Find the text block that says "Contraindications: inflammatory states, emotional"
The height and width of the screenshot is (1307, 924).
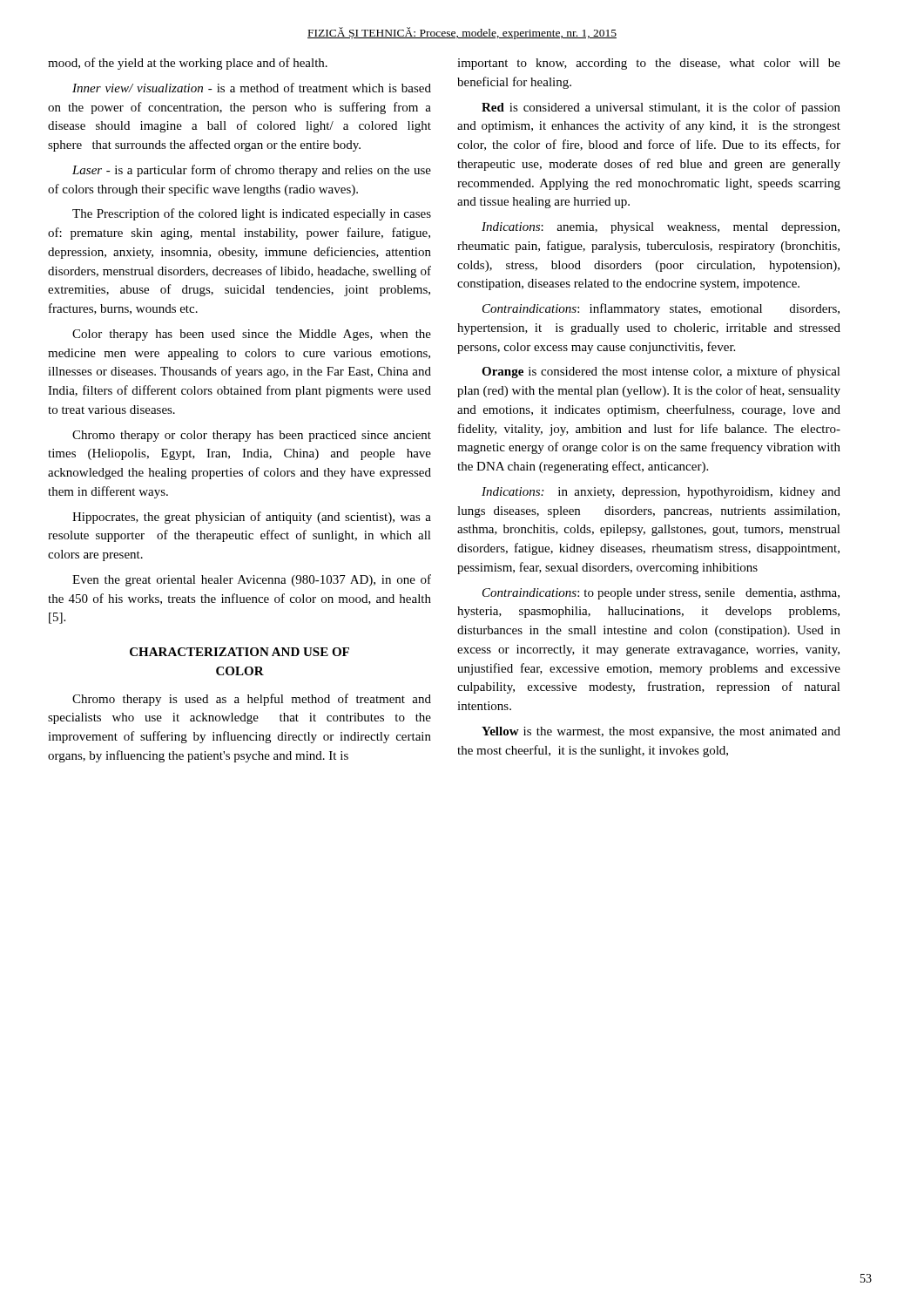pos(649,328)
